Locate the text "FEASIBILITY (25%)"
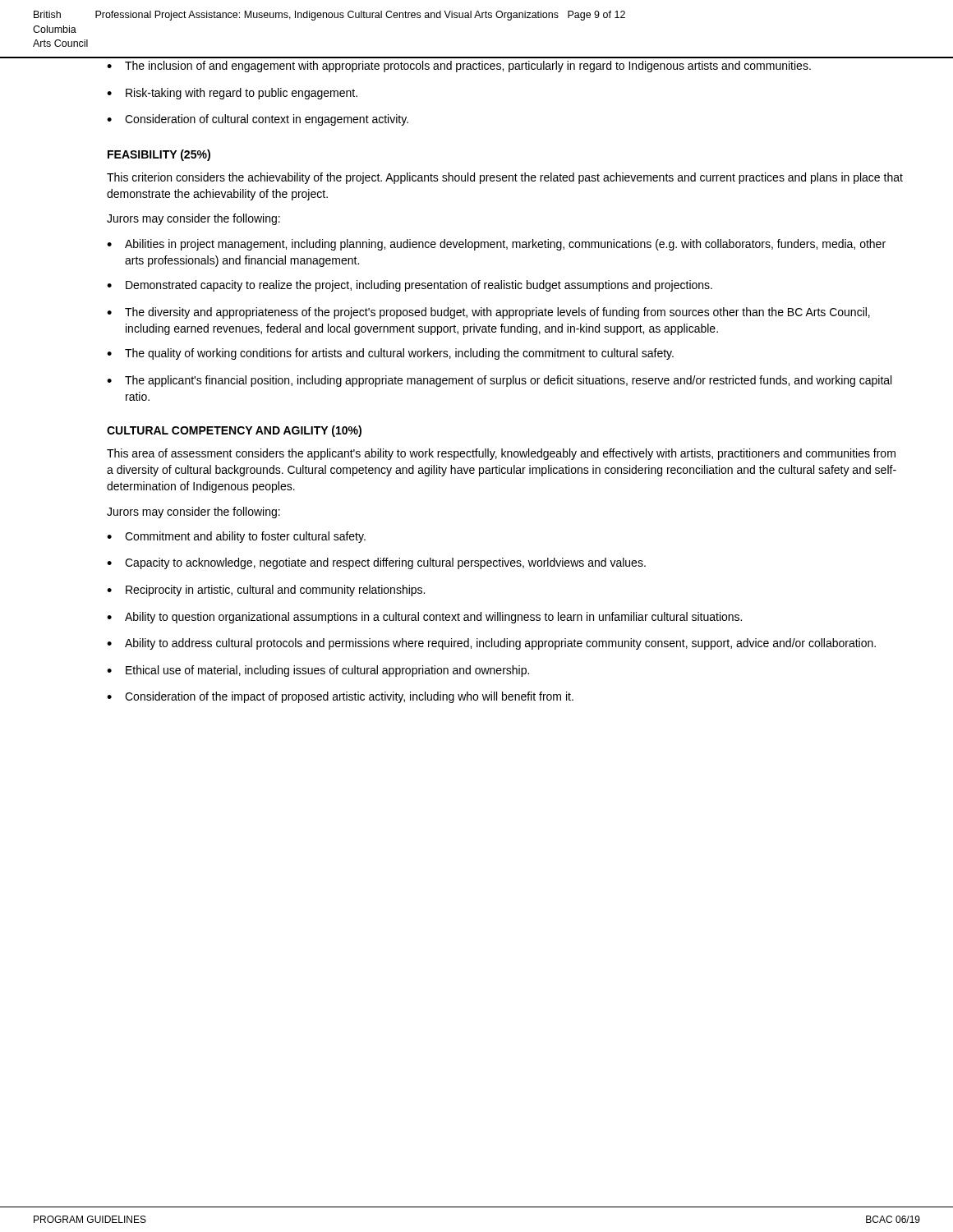953x1232 pixels. [x=159, y=154]
